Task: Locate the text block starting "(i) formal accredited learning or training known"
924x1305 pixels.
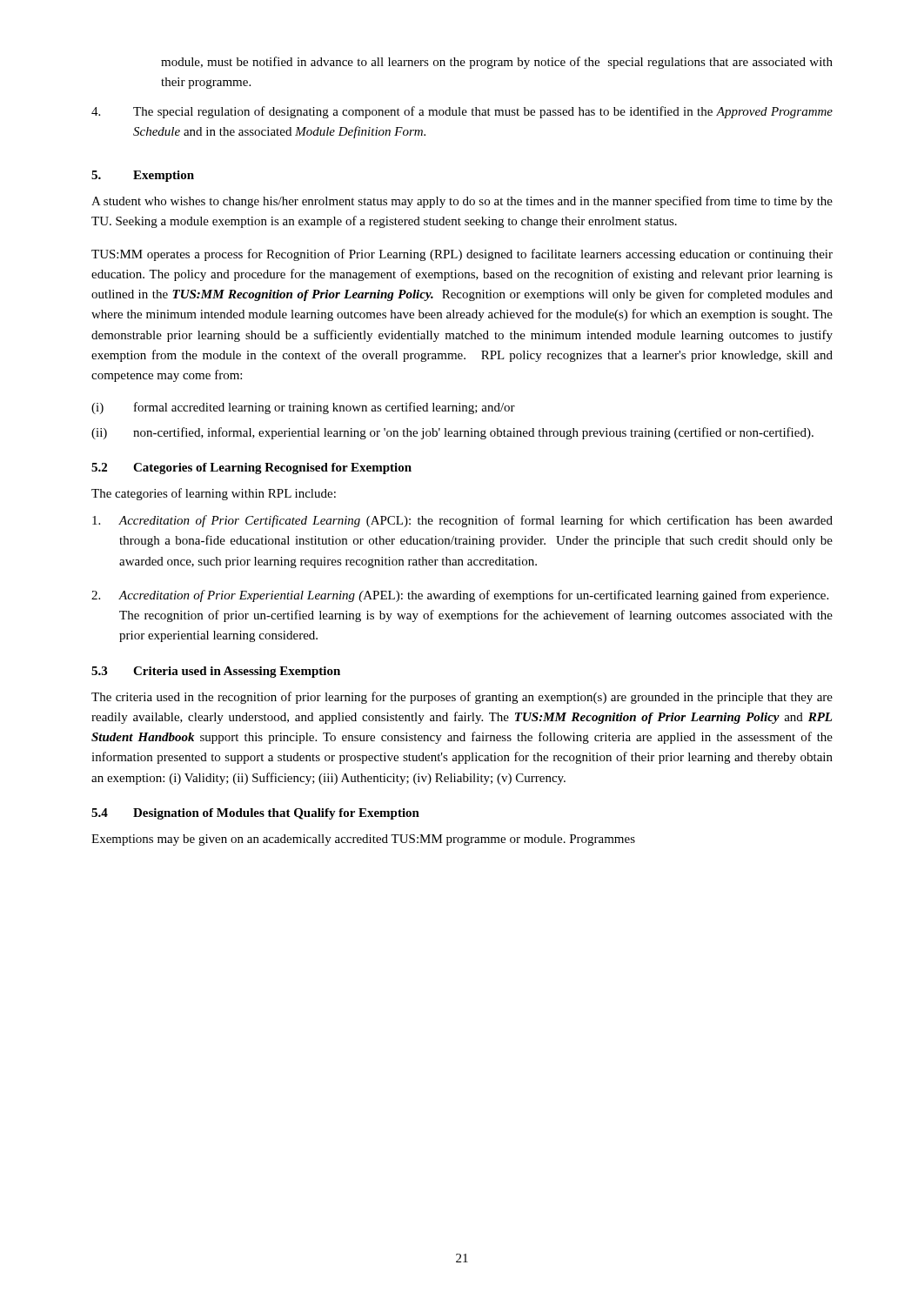Action: 462,408
